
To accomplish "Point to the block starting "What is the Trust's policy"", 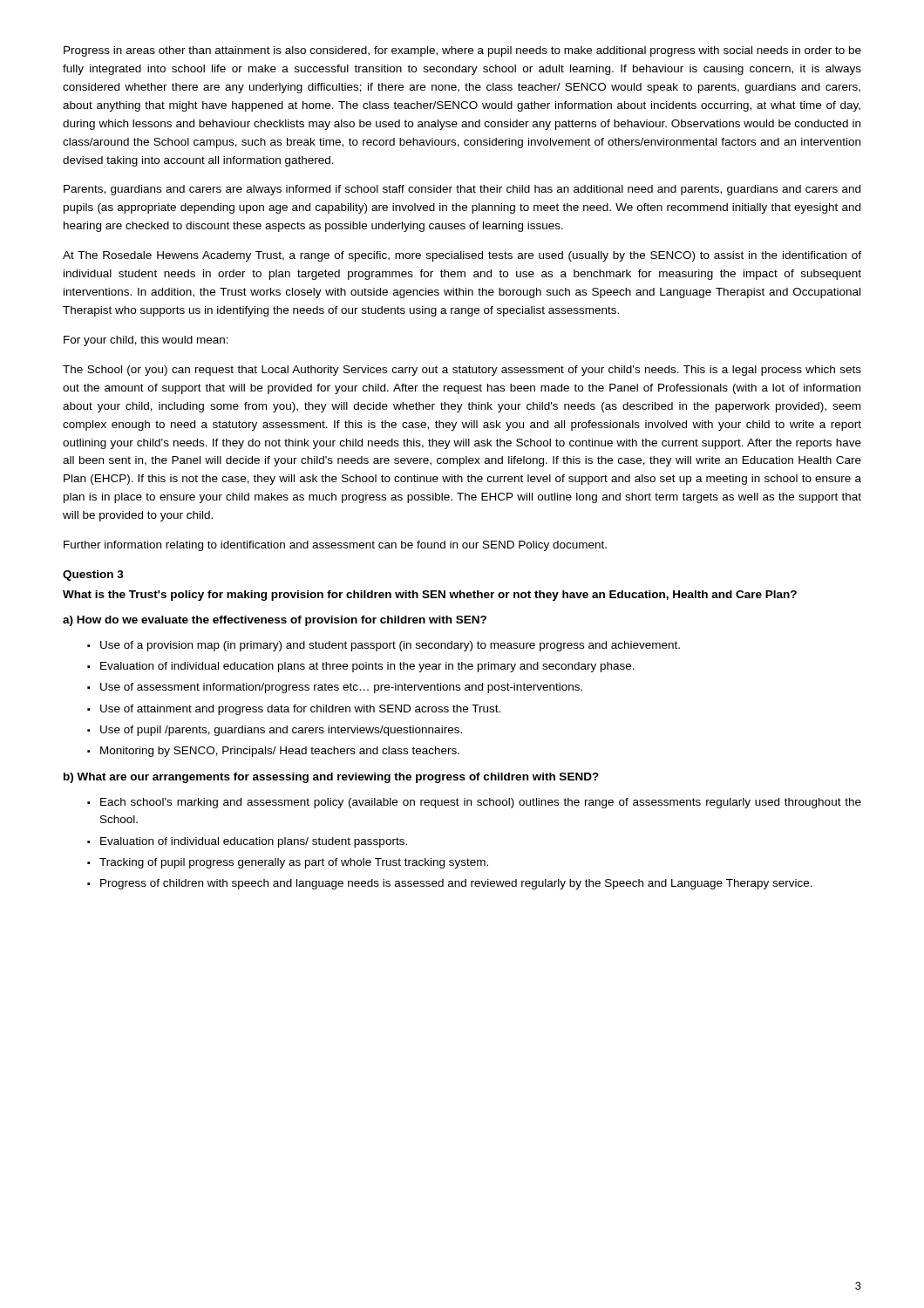I will [x=462, y=595].
